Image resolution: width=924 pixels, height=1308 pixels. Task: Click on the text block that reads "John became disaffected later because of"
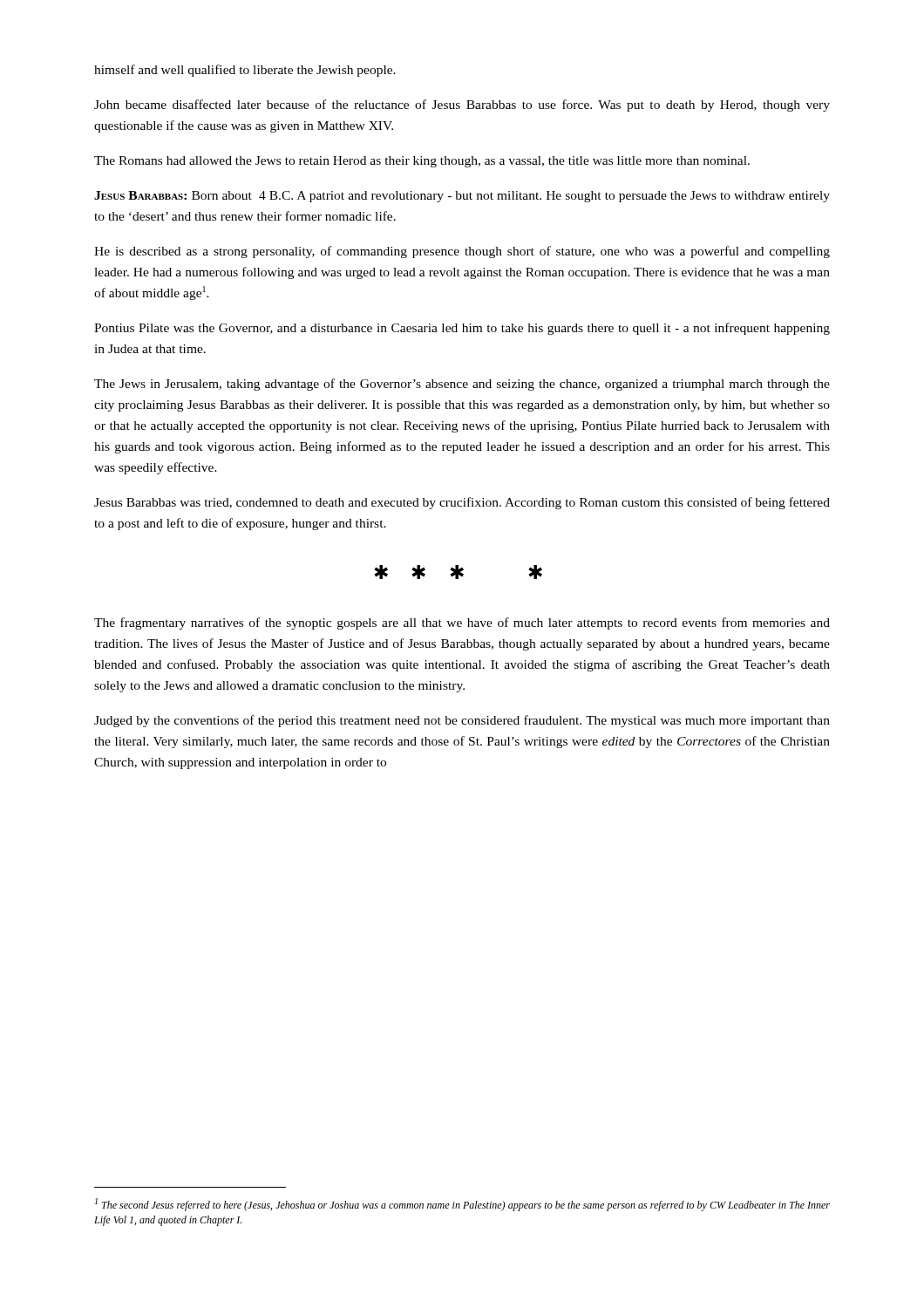pos(462,115)
